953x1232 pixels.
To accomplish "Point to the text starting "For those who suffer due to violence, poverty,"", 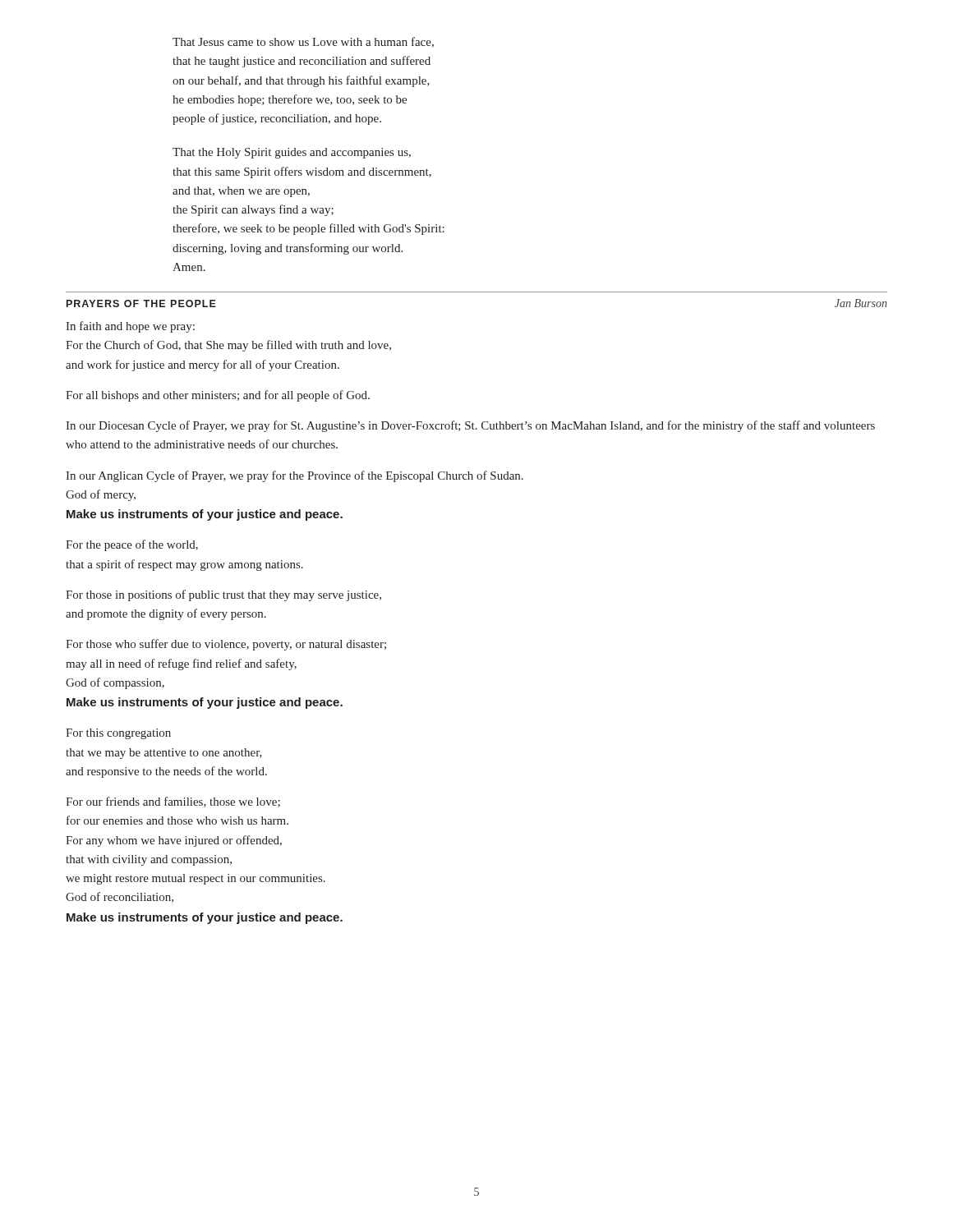I will point(226,673).
